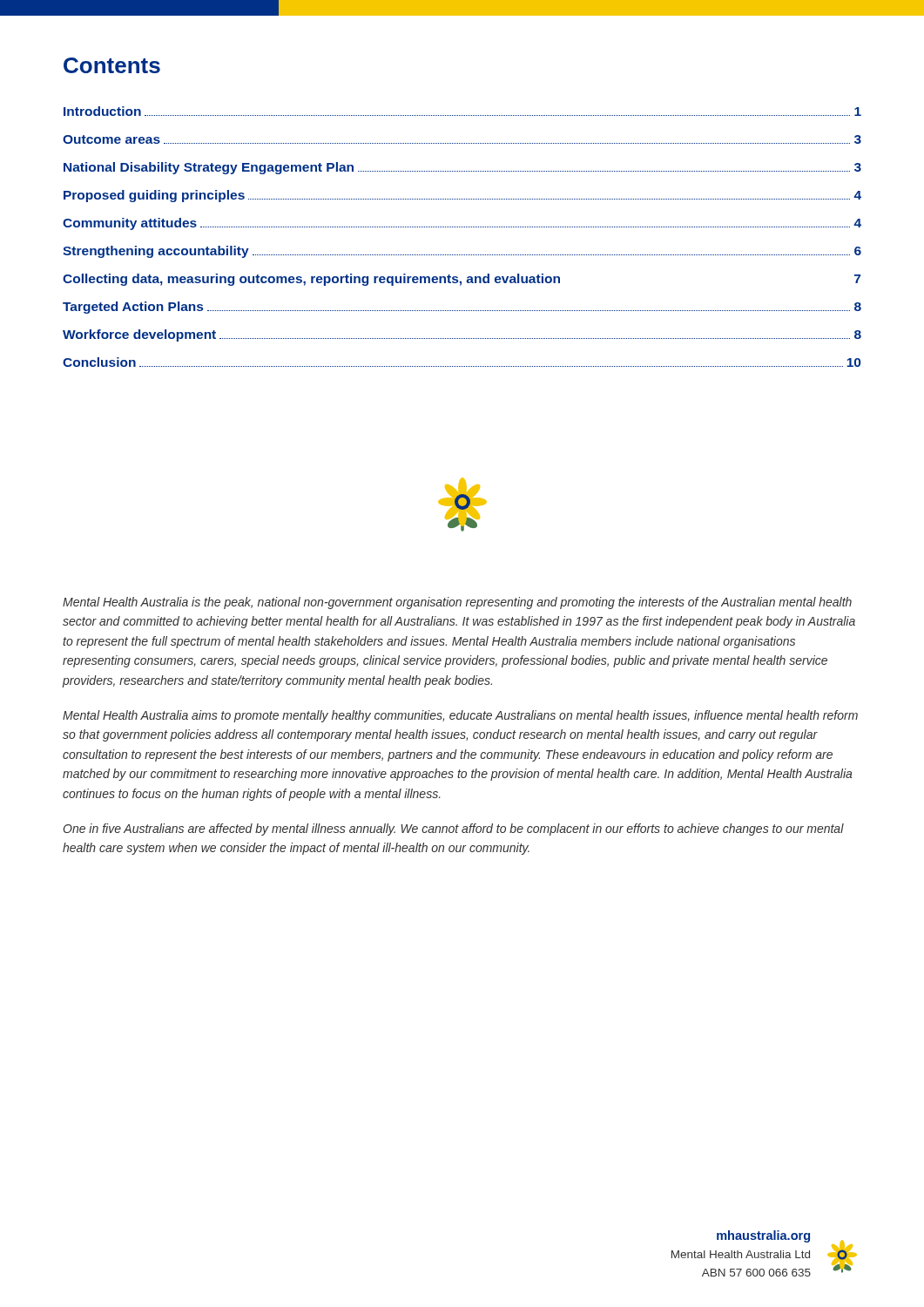
Task: Find the region starting "Proposed guiding principles"
Action: coord(462,195)
